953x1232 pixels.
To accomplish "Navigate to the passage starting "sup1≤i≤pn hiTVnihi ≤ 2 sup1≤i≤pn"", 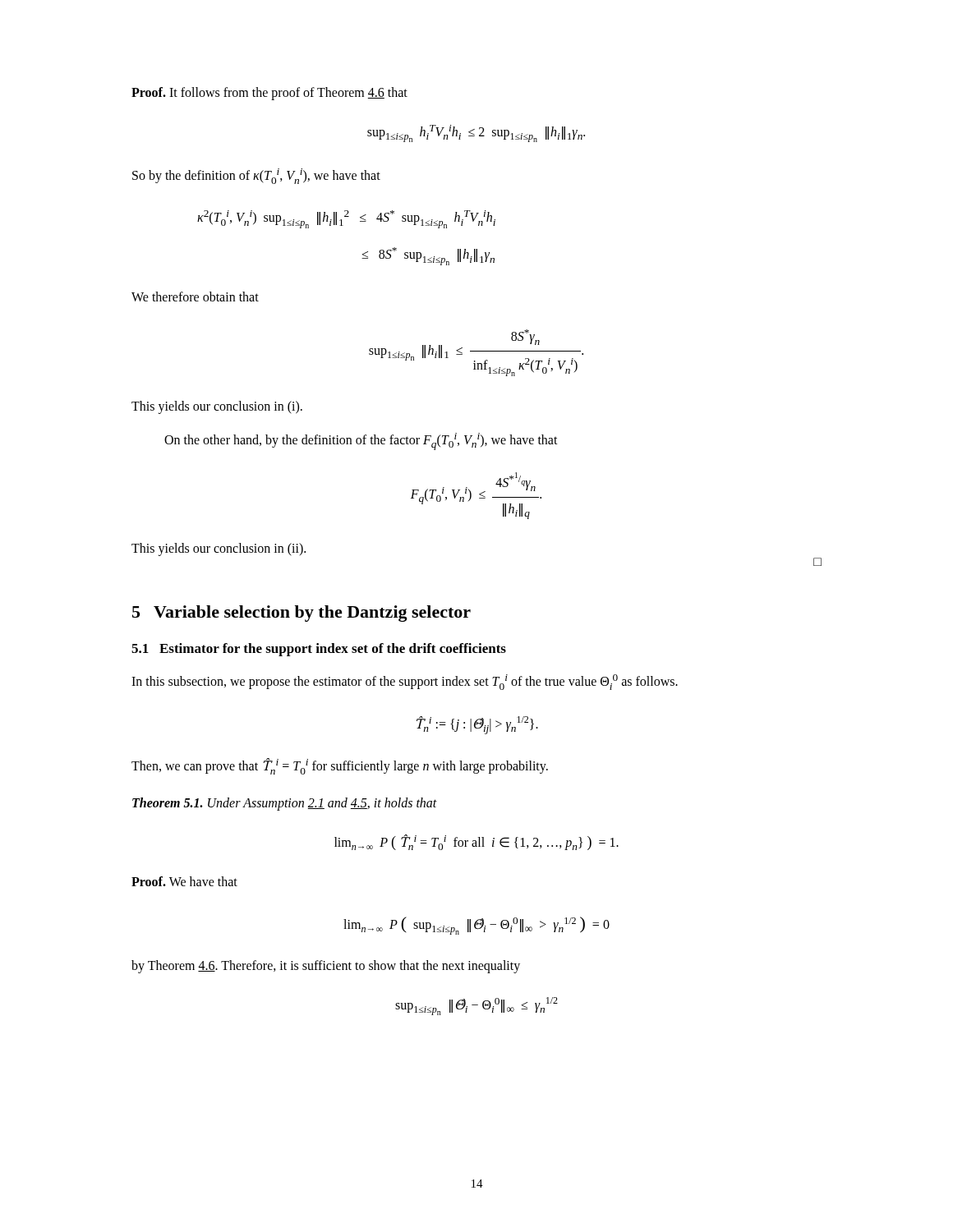I will pyautogui.click(x=476, y=133).
